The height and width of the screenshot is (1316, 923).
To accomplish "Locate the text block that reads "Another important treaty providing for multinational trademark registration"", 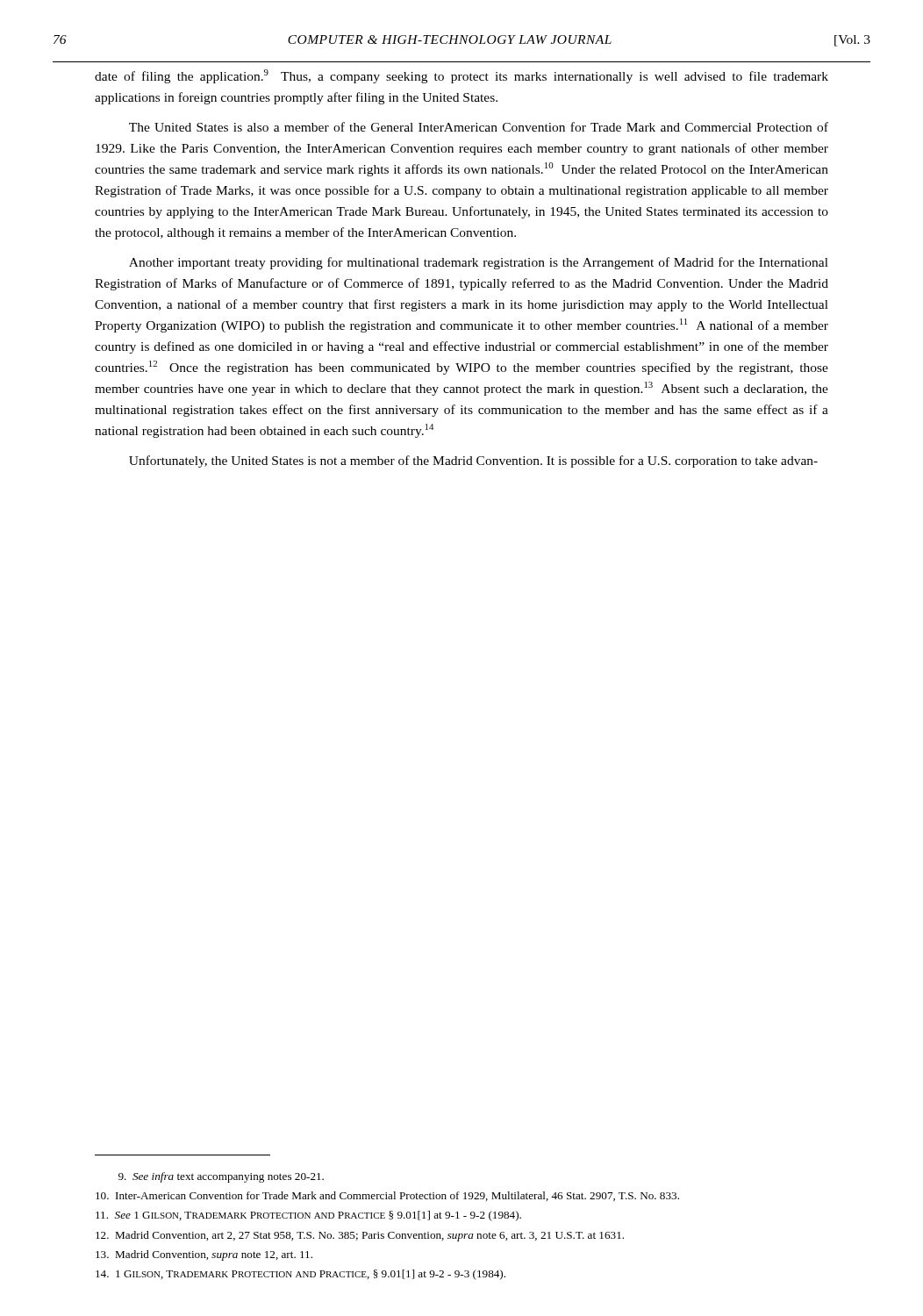I will pos(462,347).
